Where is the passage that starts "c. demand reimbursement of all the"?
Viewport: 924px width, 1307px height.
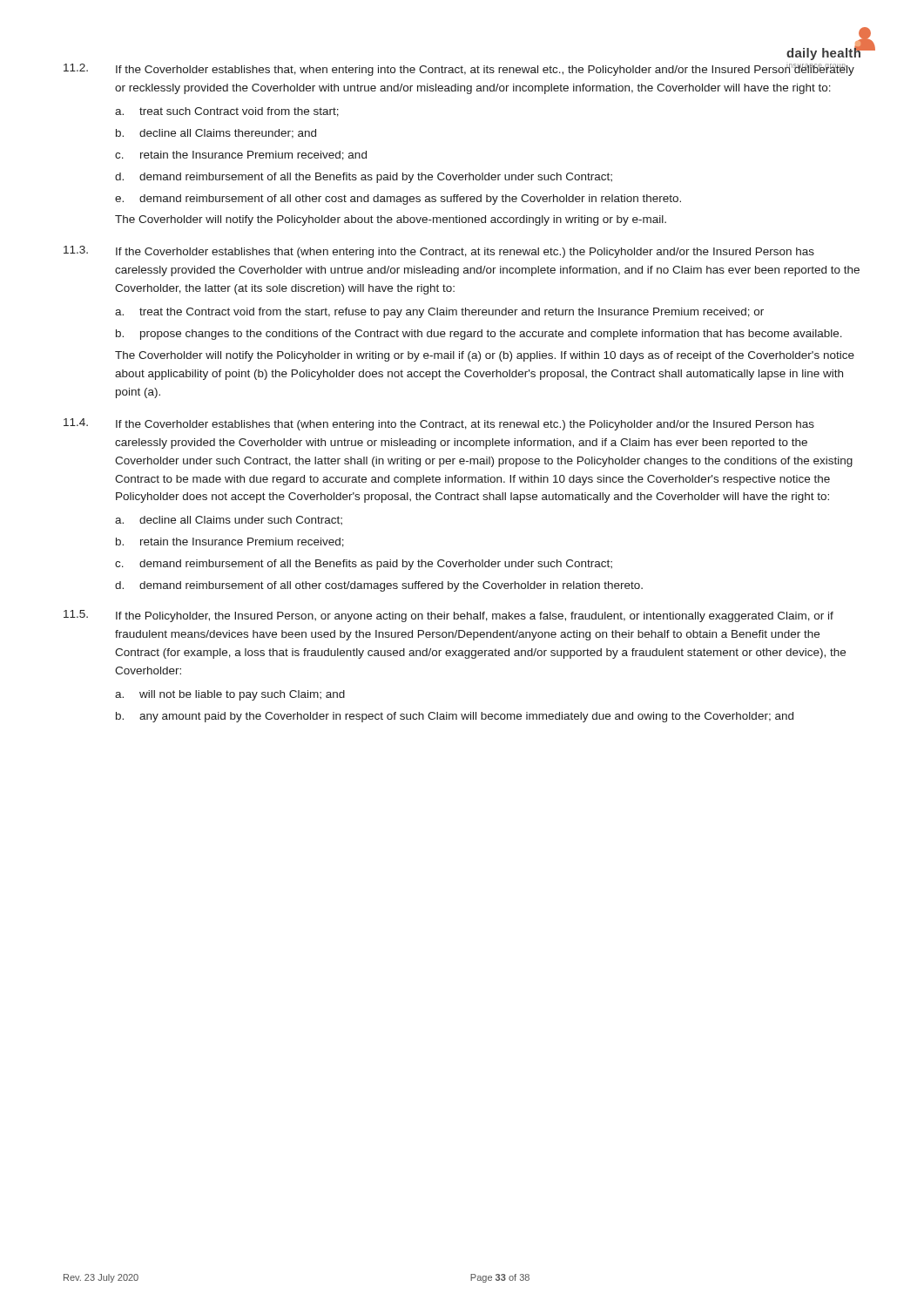(x=488, y=564)
